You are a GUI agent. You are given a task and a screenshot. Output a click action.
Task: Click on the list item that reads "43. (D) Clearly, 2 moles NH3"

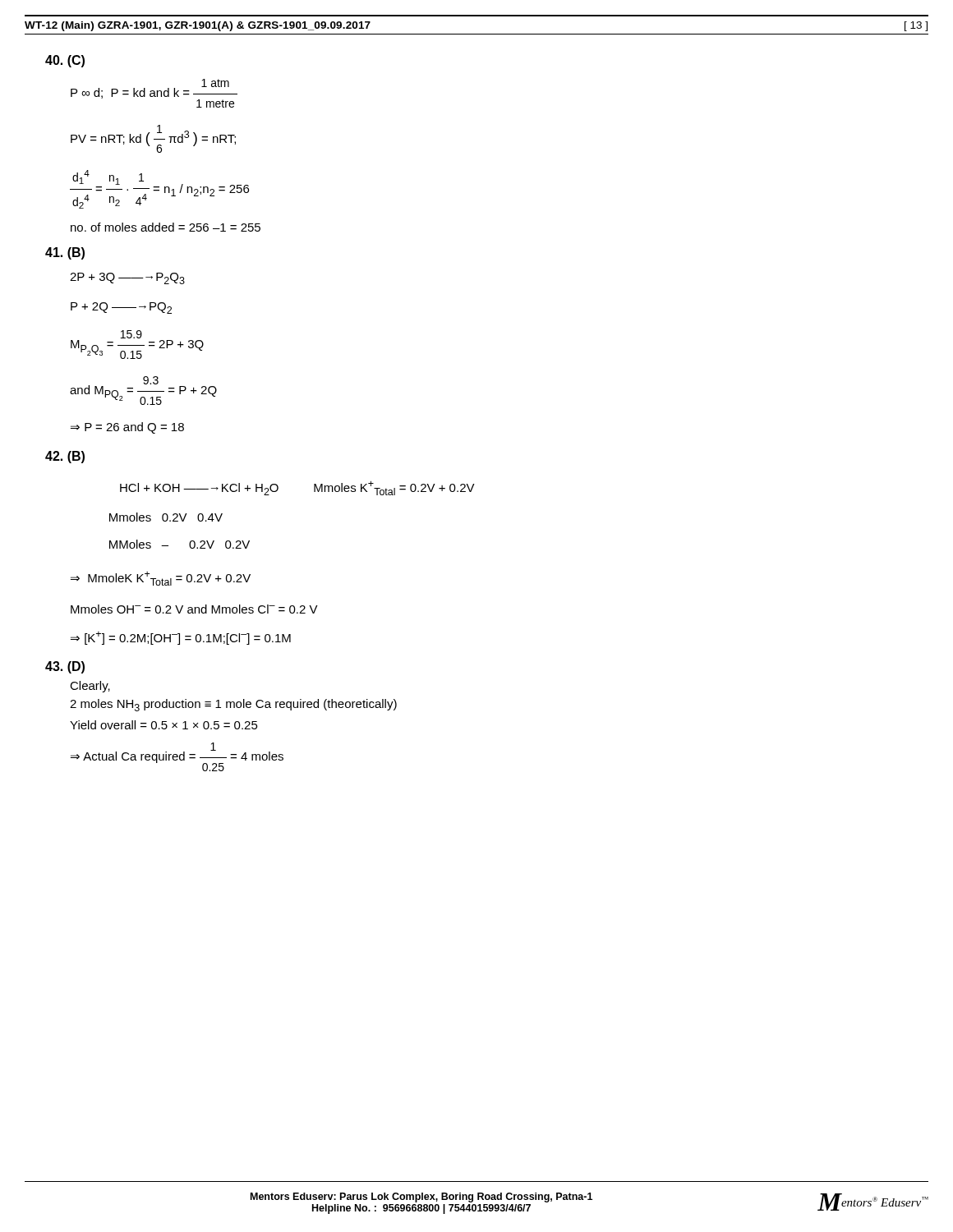(65, 667)
